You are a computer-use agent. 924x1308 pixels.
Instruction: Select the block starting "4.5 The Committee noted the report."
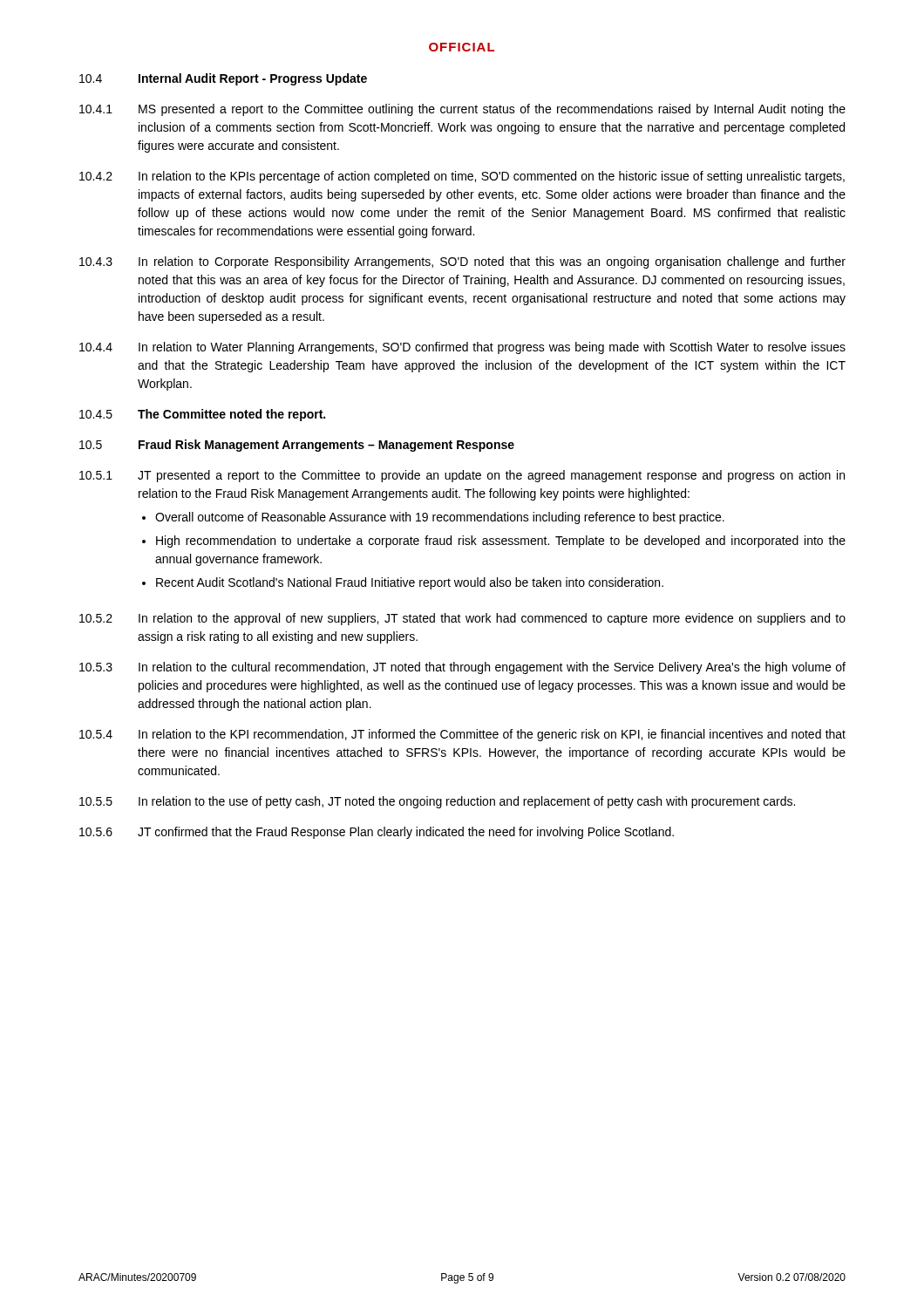202,415
